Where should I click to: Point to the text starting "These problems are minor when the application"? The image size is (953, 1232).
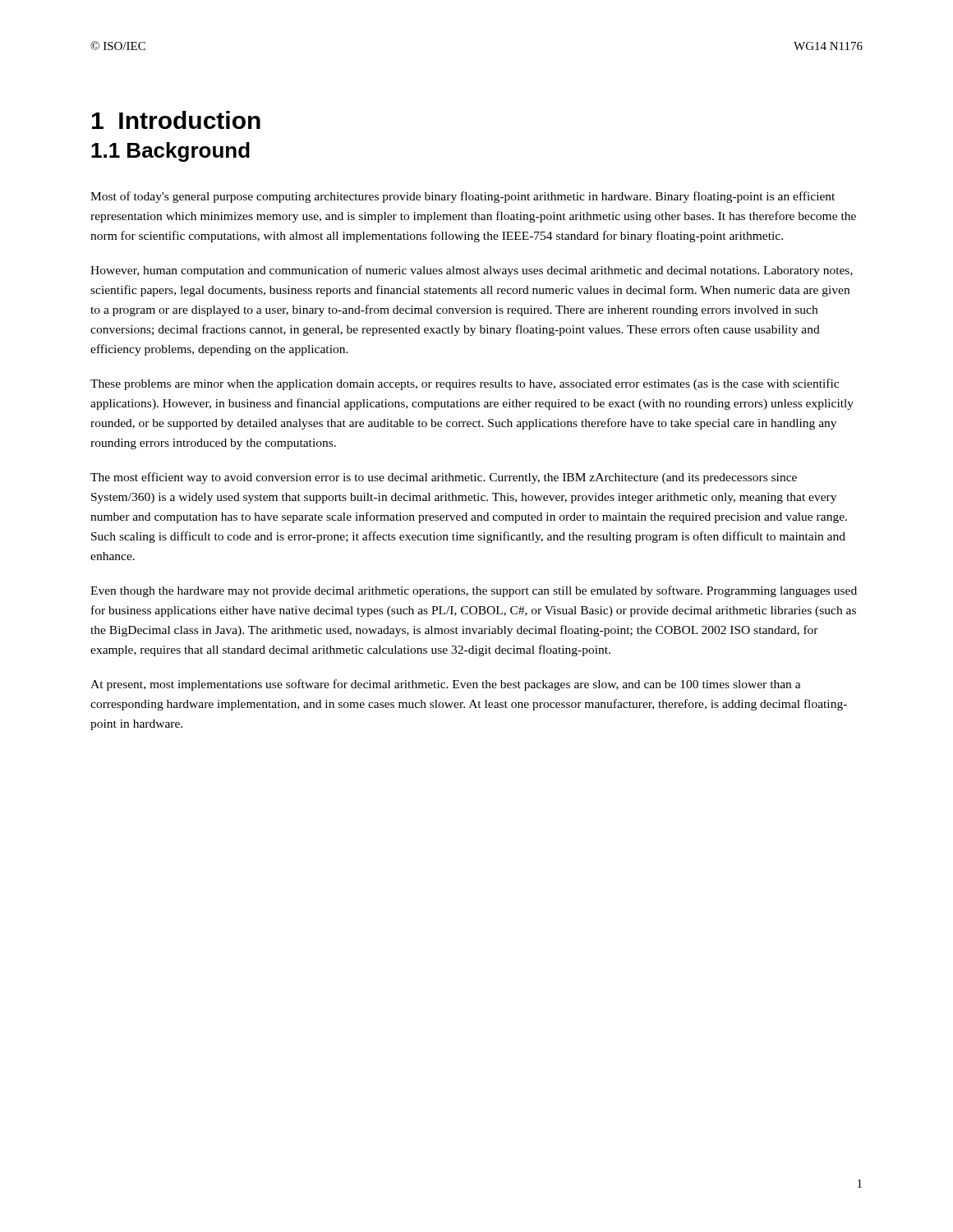tap(476, 413)
